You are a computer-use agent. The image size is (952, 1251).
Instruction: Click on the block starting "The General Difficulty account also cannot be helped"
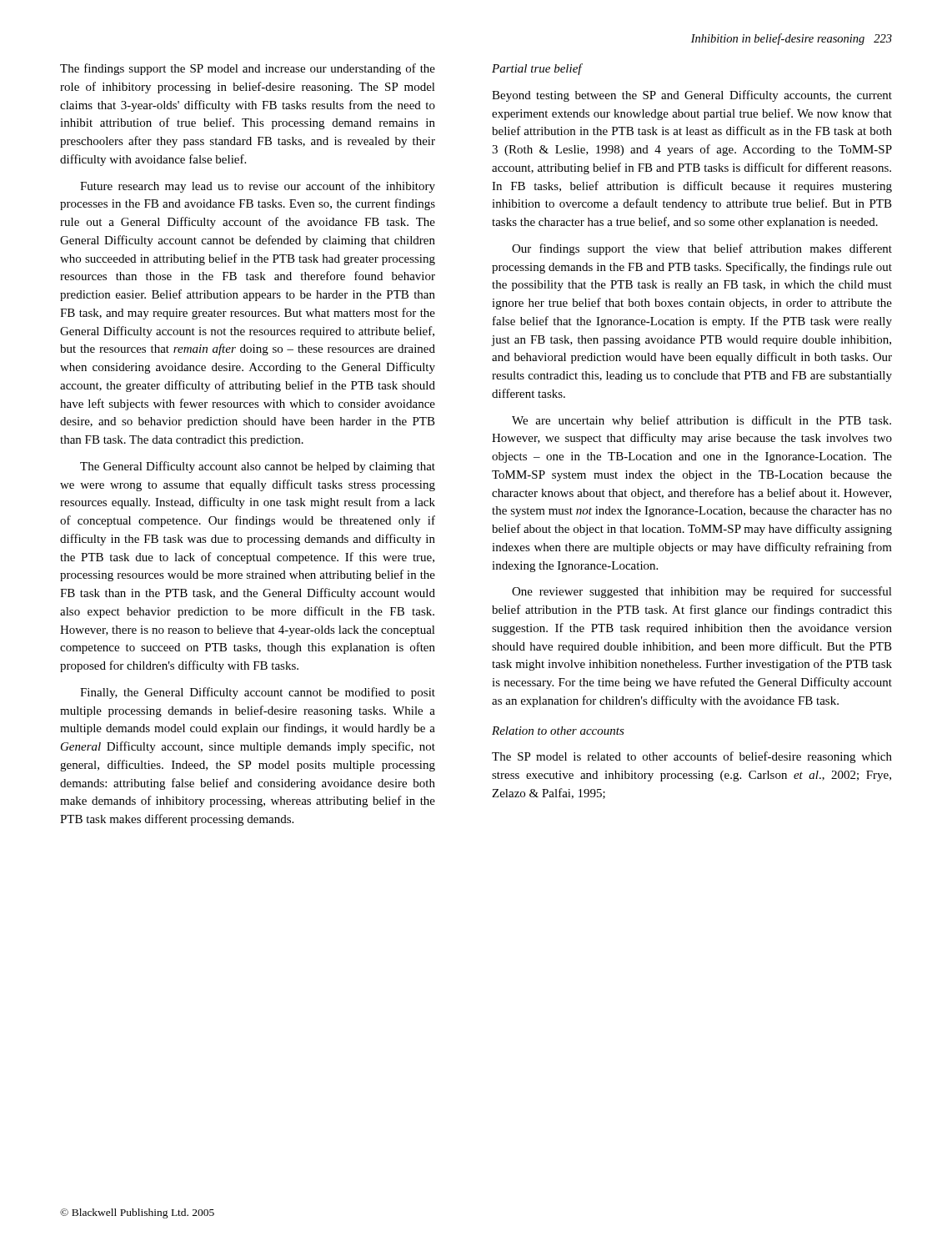click(x=248, y=566)
